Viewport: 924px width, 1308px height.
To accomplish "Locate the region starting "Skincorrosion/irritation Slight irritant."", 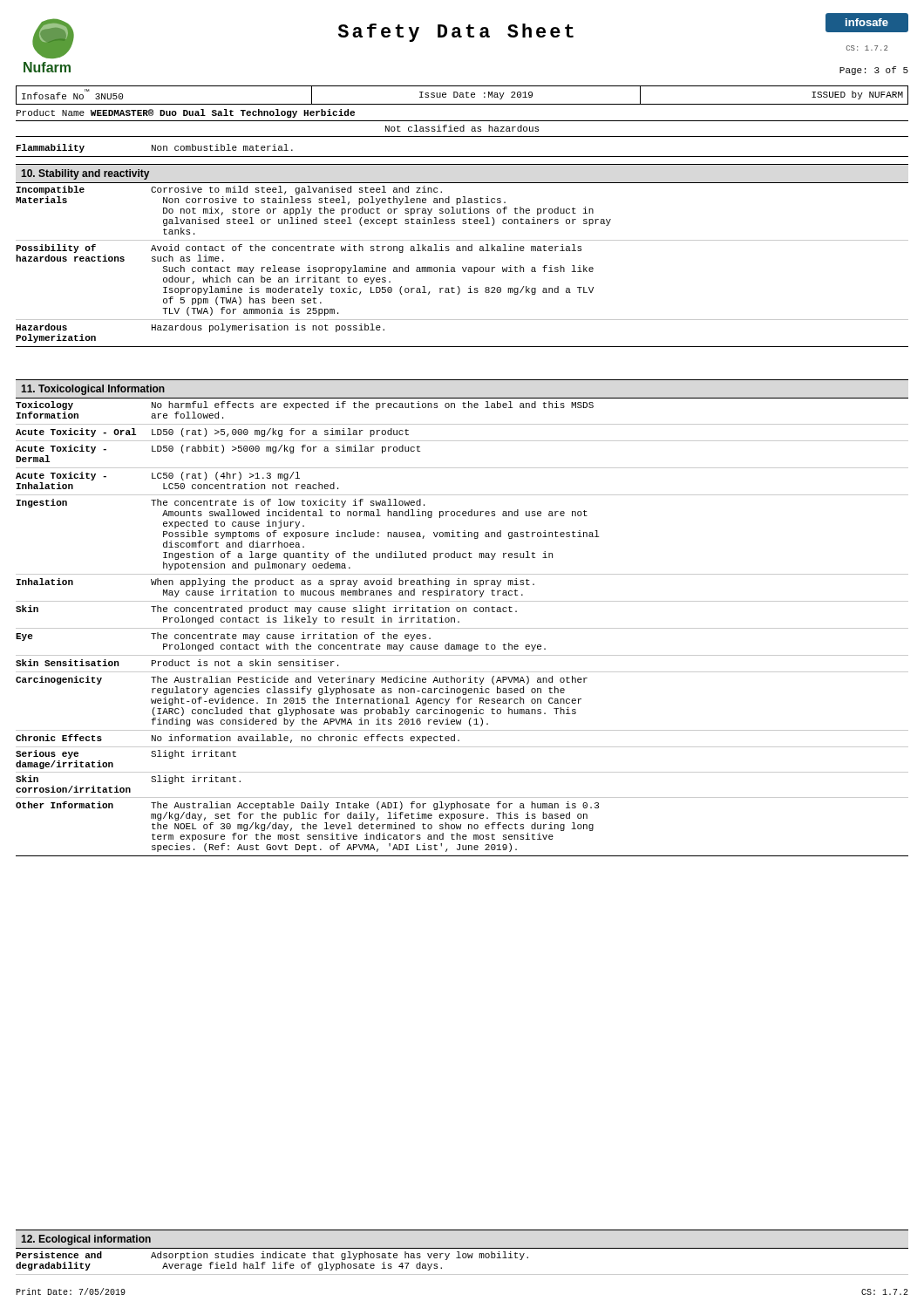I will pos(128,784).
